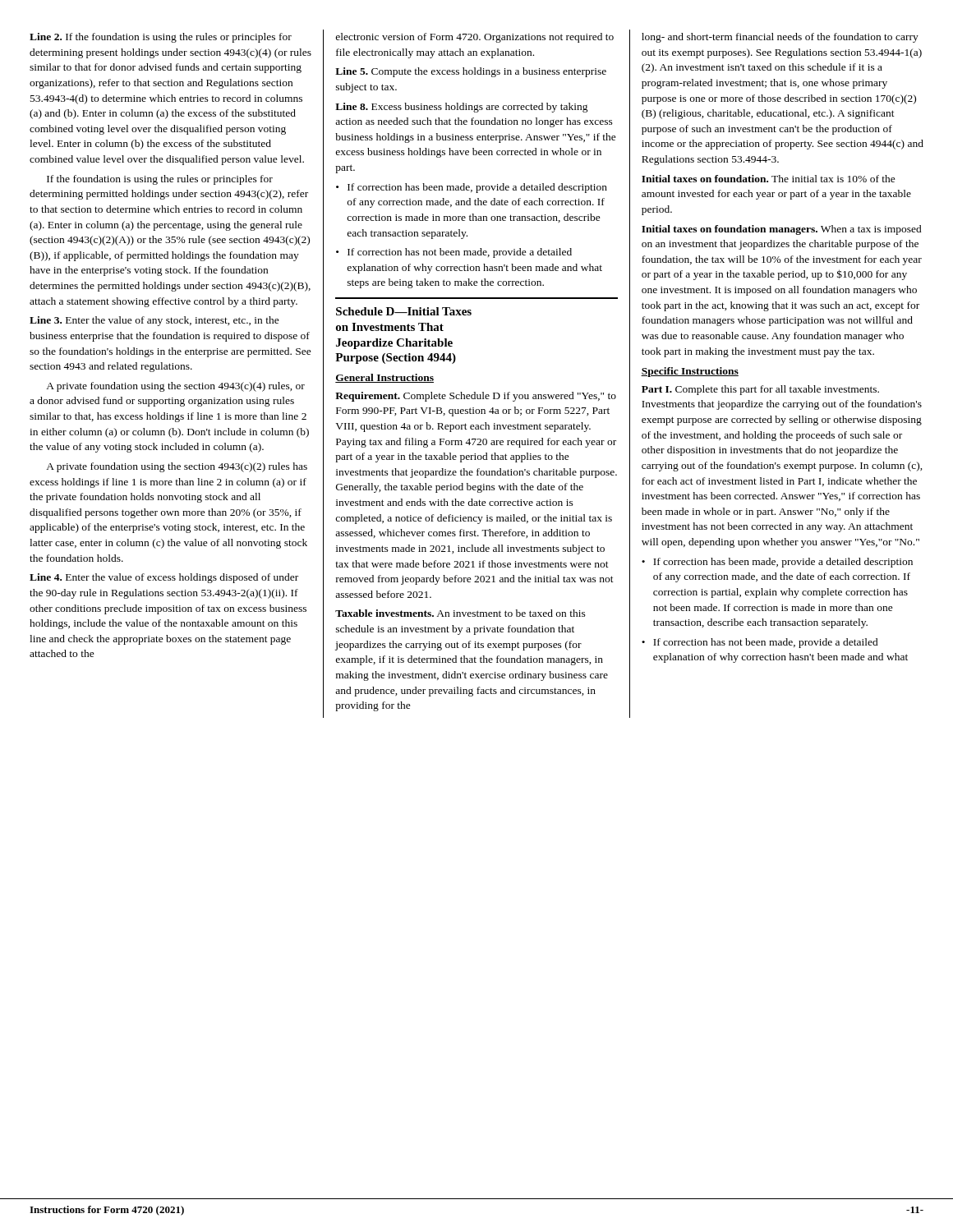Find the block on this page that starts "Line 2. If the foundation"
This screenshot has width=953, height=1232.
171,98
